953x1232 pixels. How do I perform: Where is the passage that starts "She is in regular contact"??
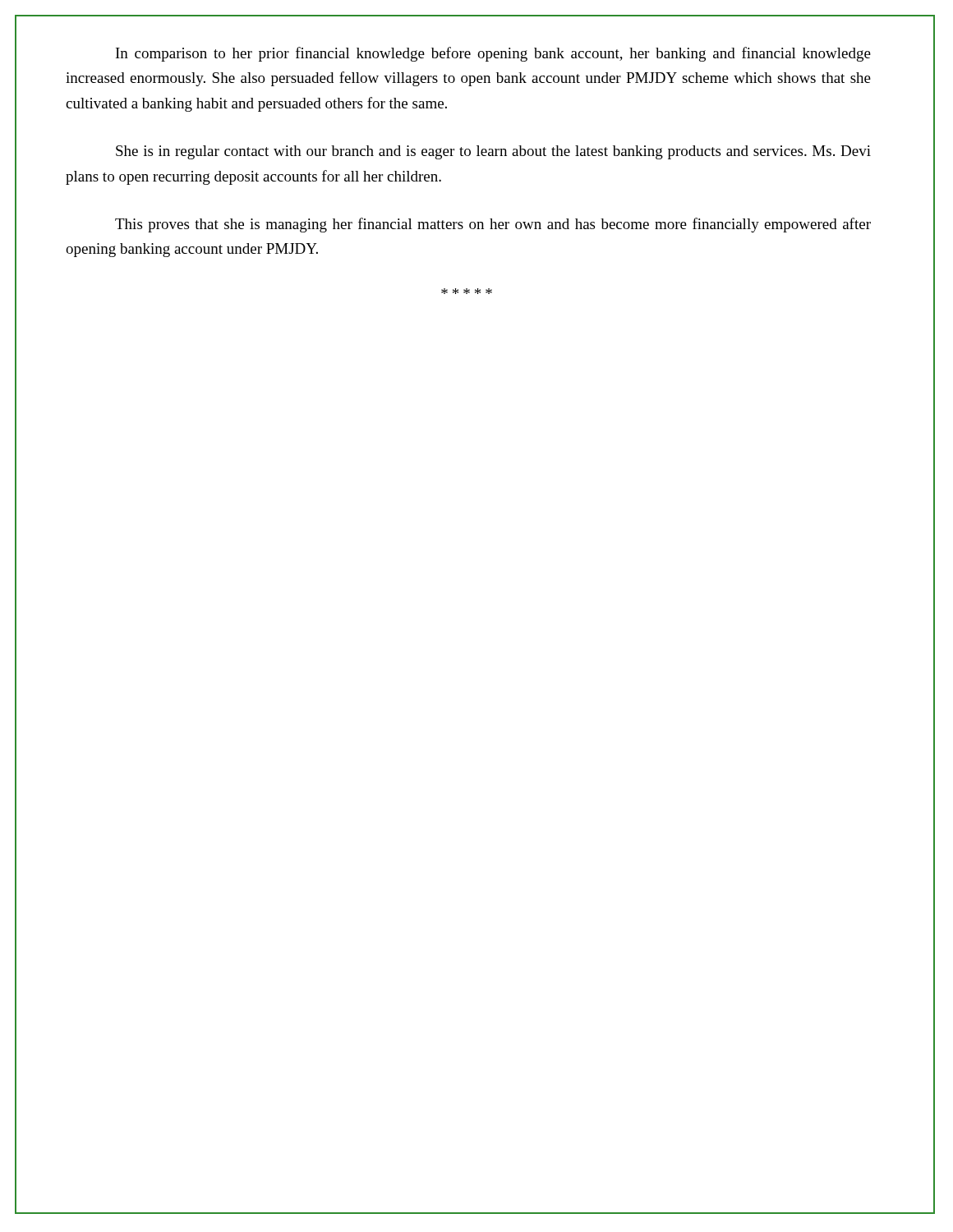pyautogui.click(x=468, y=163)
